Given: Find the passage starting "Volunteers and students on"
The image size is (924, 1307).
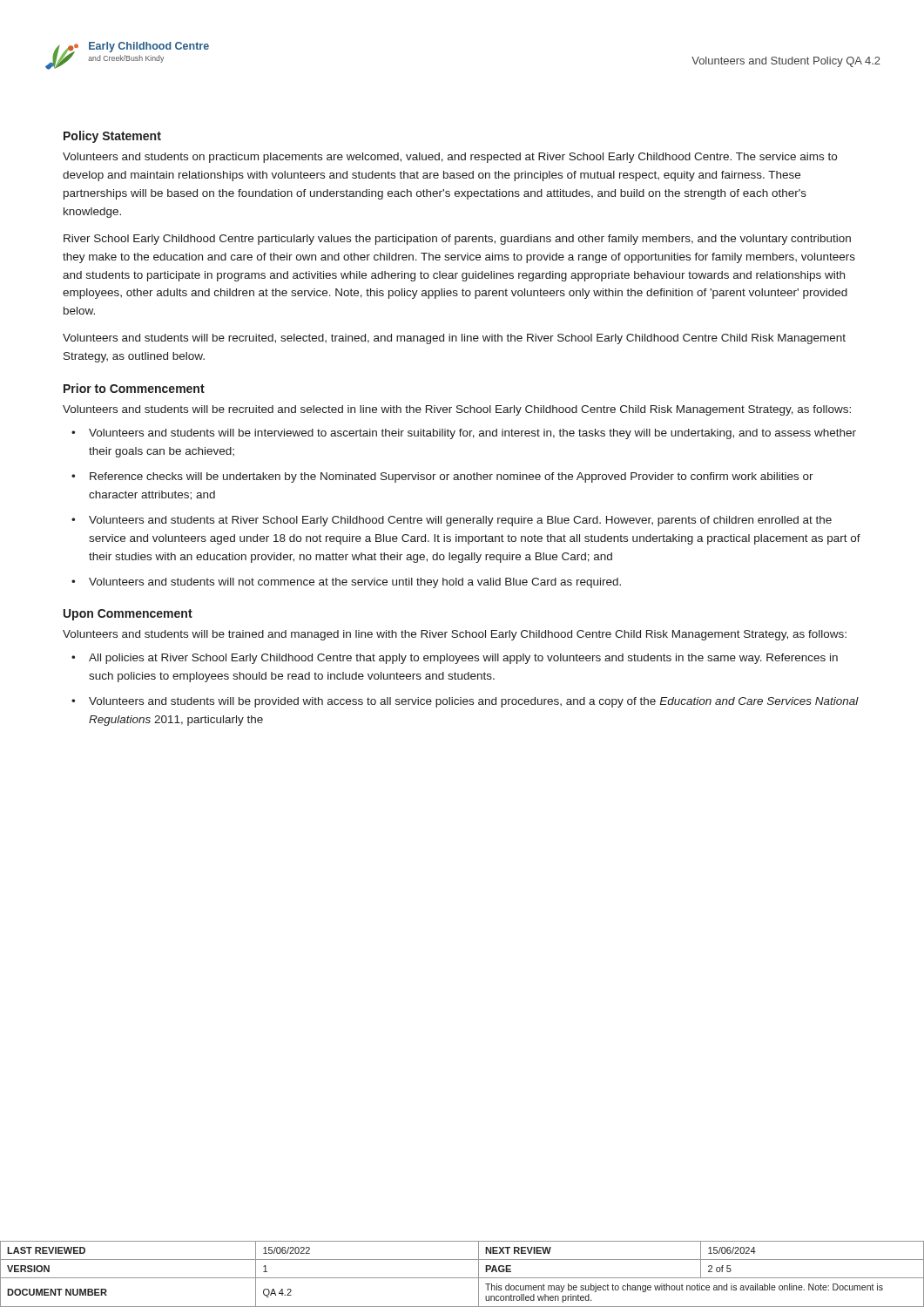Looking at the screenshot, I should pyautogui.click(x=450, y=184).
